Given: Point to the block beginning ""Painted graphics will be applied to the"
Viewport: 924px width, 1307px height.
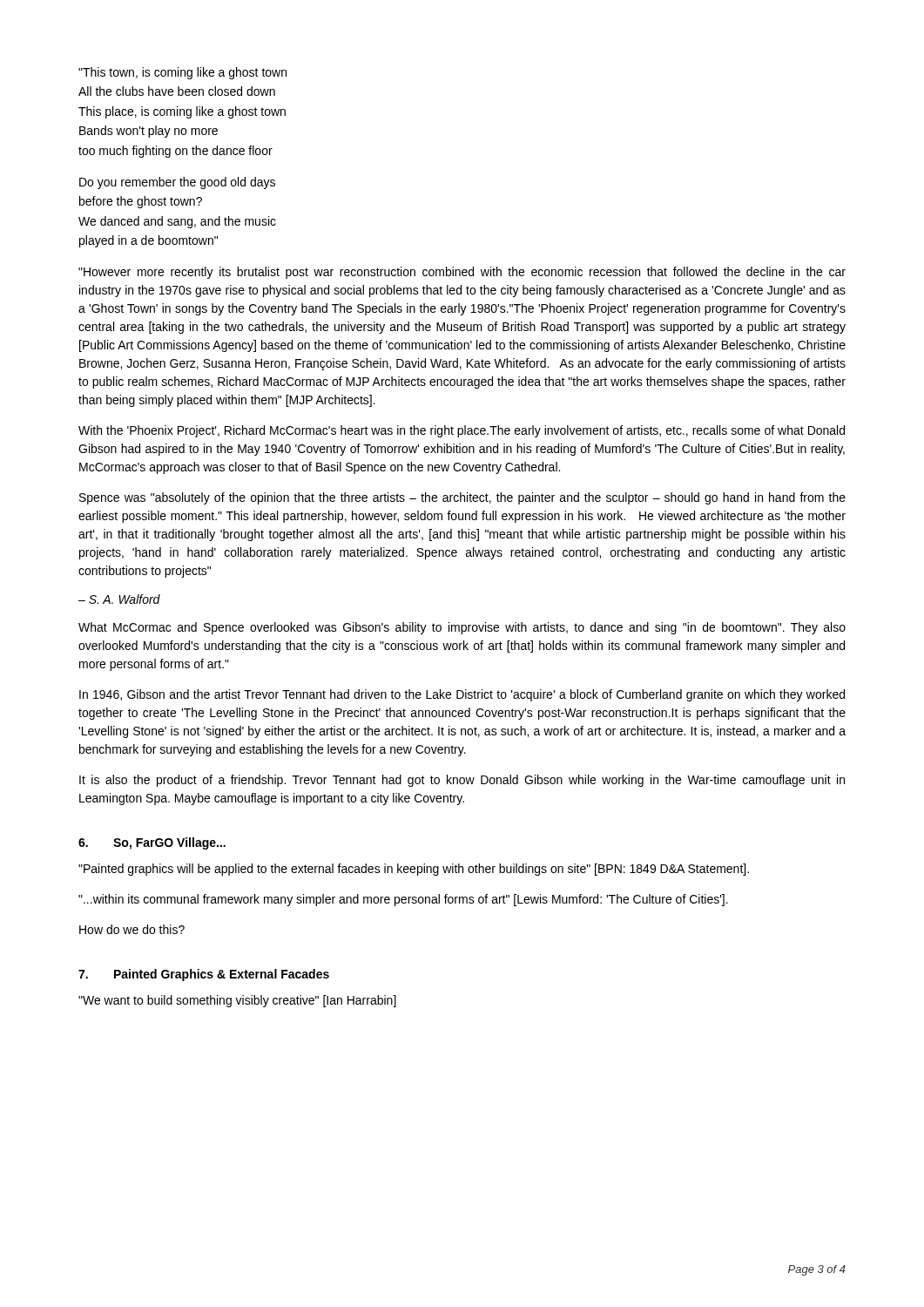Looking at the screenshot, I should (x=462, y=869).
